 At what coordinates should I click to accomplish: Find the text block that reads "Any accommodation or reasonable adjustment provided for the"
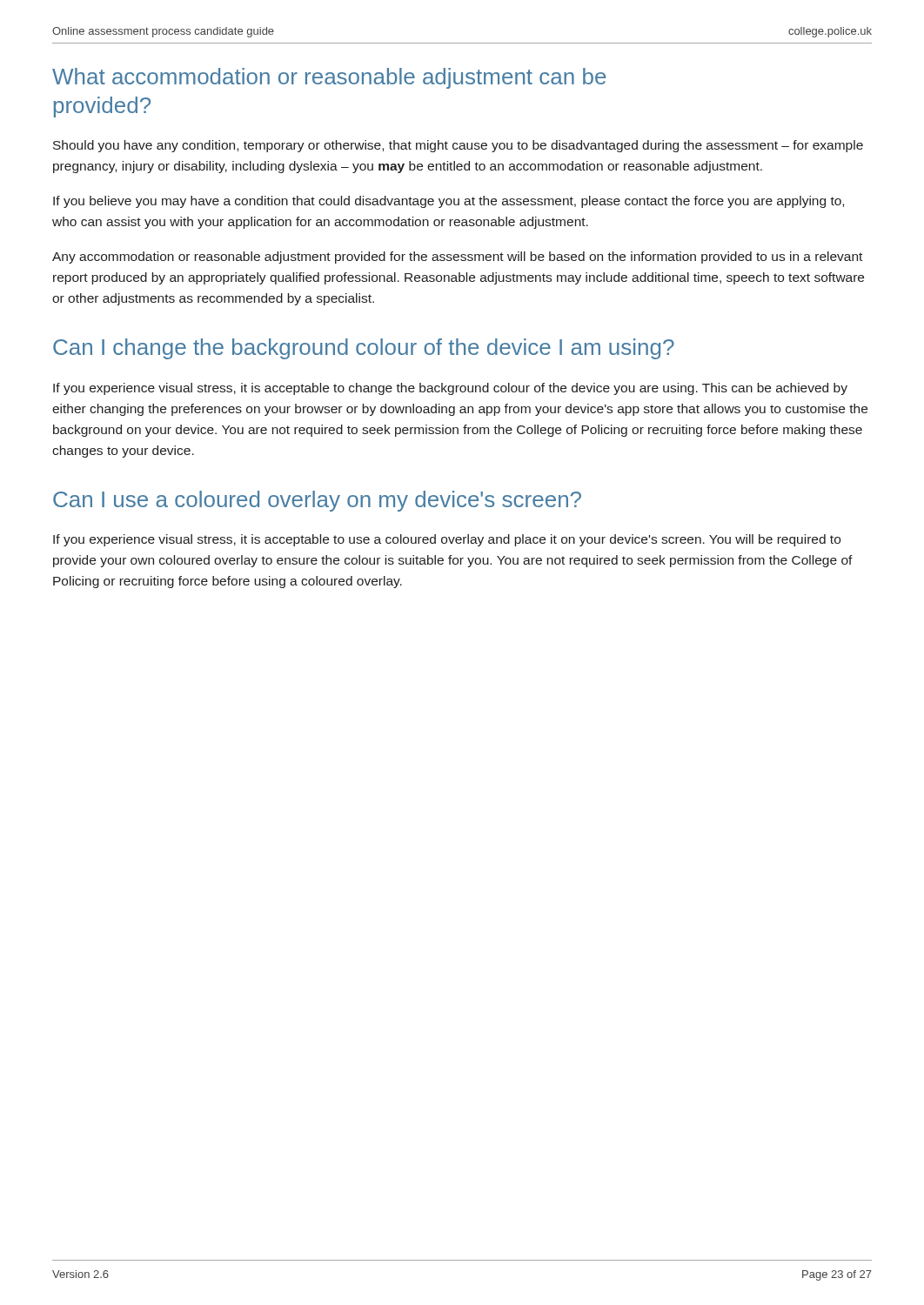(459, 277)
